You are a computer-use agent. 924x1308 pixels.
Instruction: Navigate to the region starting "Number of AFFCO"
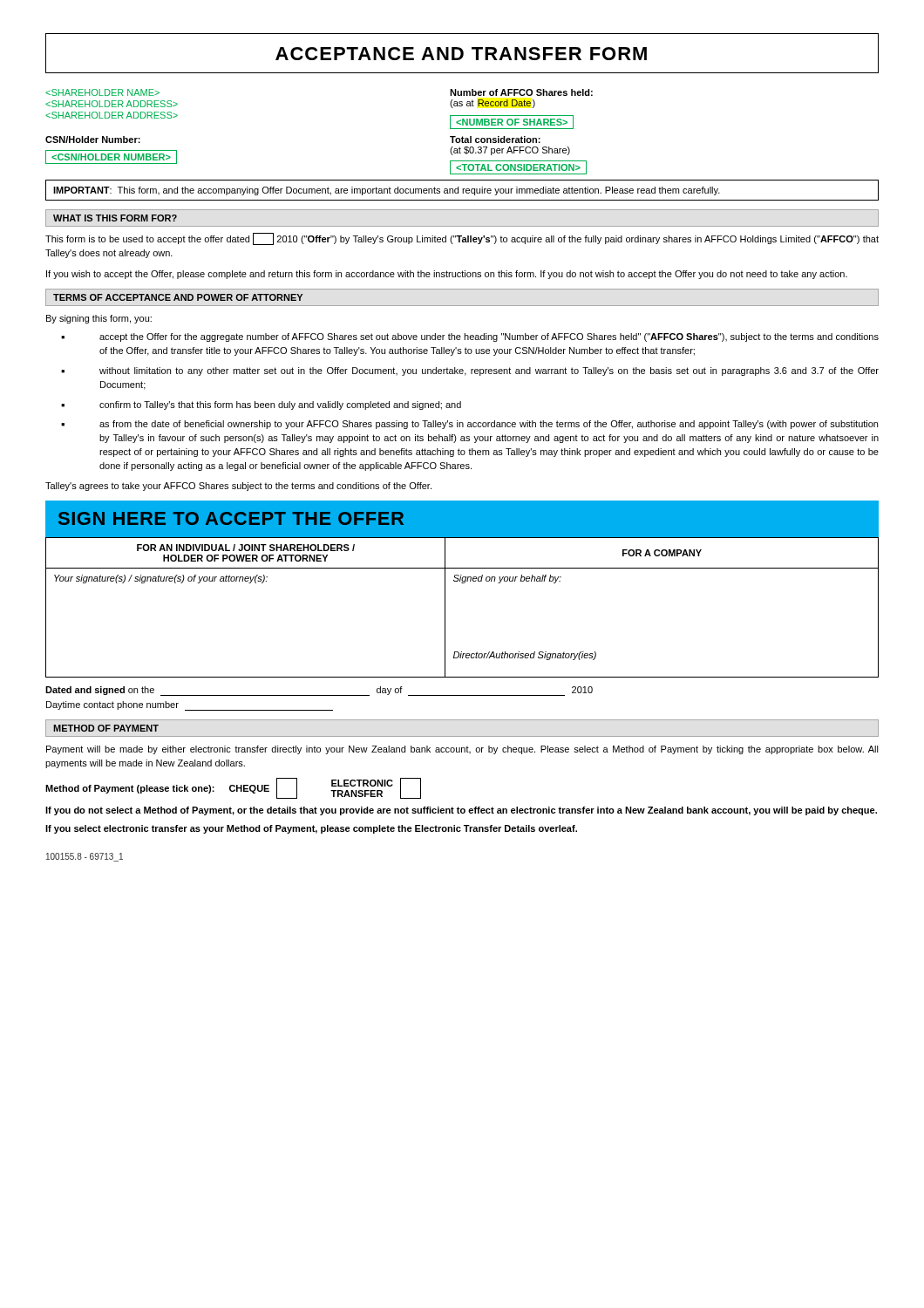[x=521, y=92]
